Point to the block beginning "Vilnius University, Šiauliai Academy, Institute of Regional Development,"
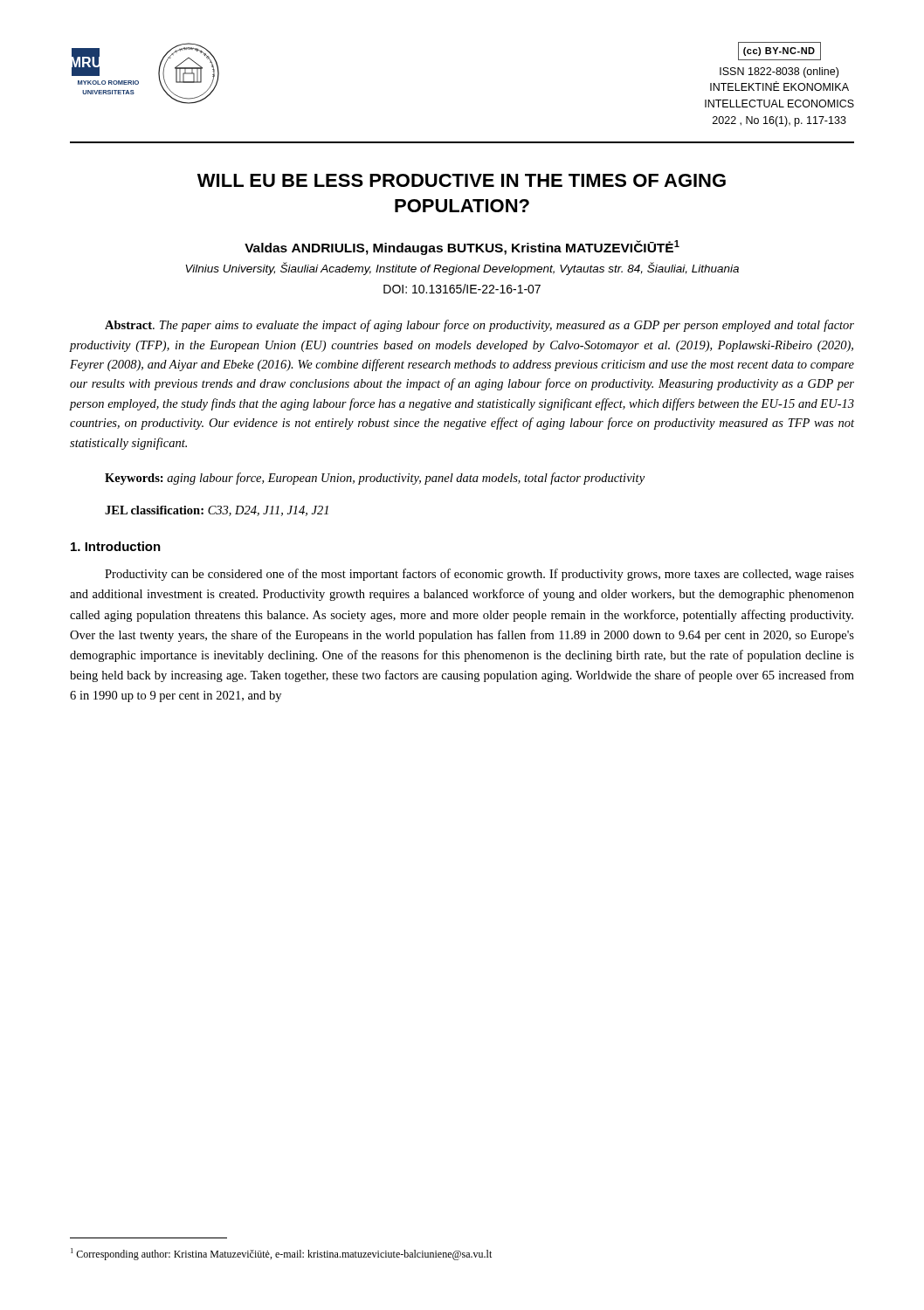 (462, 269)
